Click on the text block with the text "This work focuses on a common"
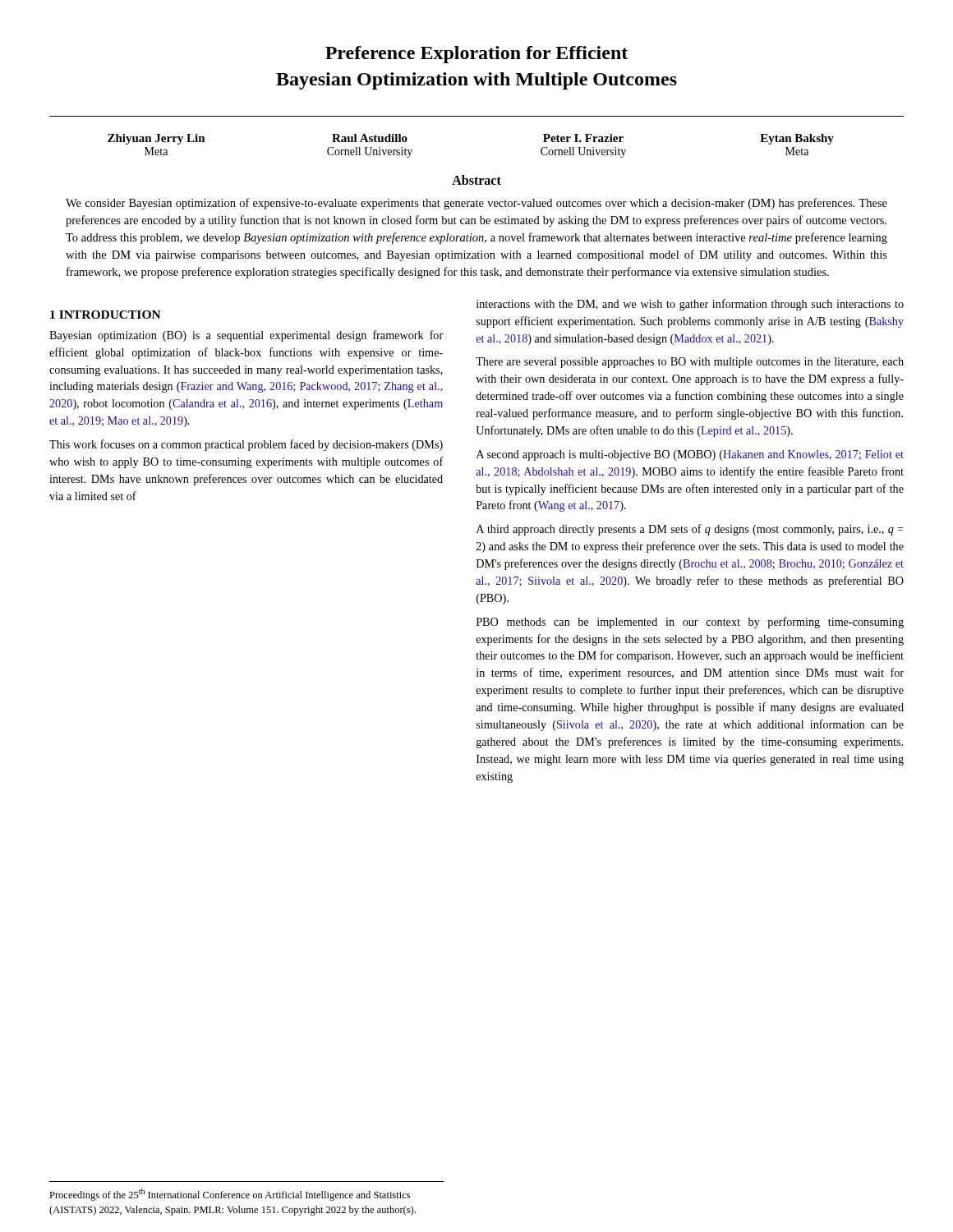Screen dimensions: 1232x953 pyautogui.click(x=246, y=470)
